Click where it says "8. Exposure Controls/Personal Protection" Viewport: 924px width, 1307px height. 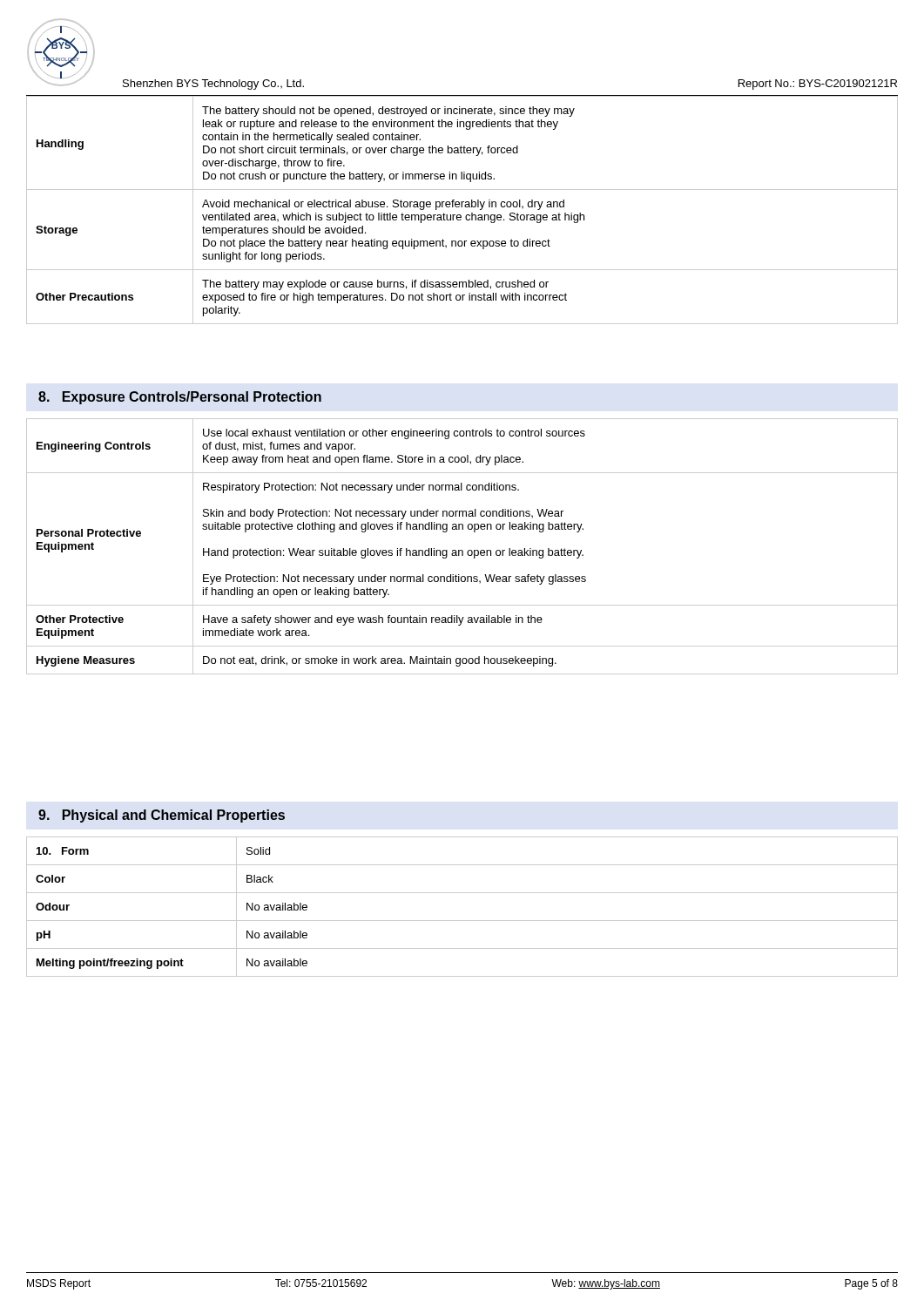tap(180, 398)
